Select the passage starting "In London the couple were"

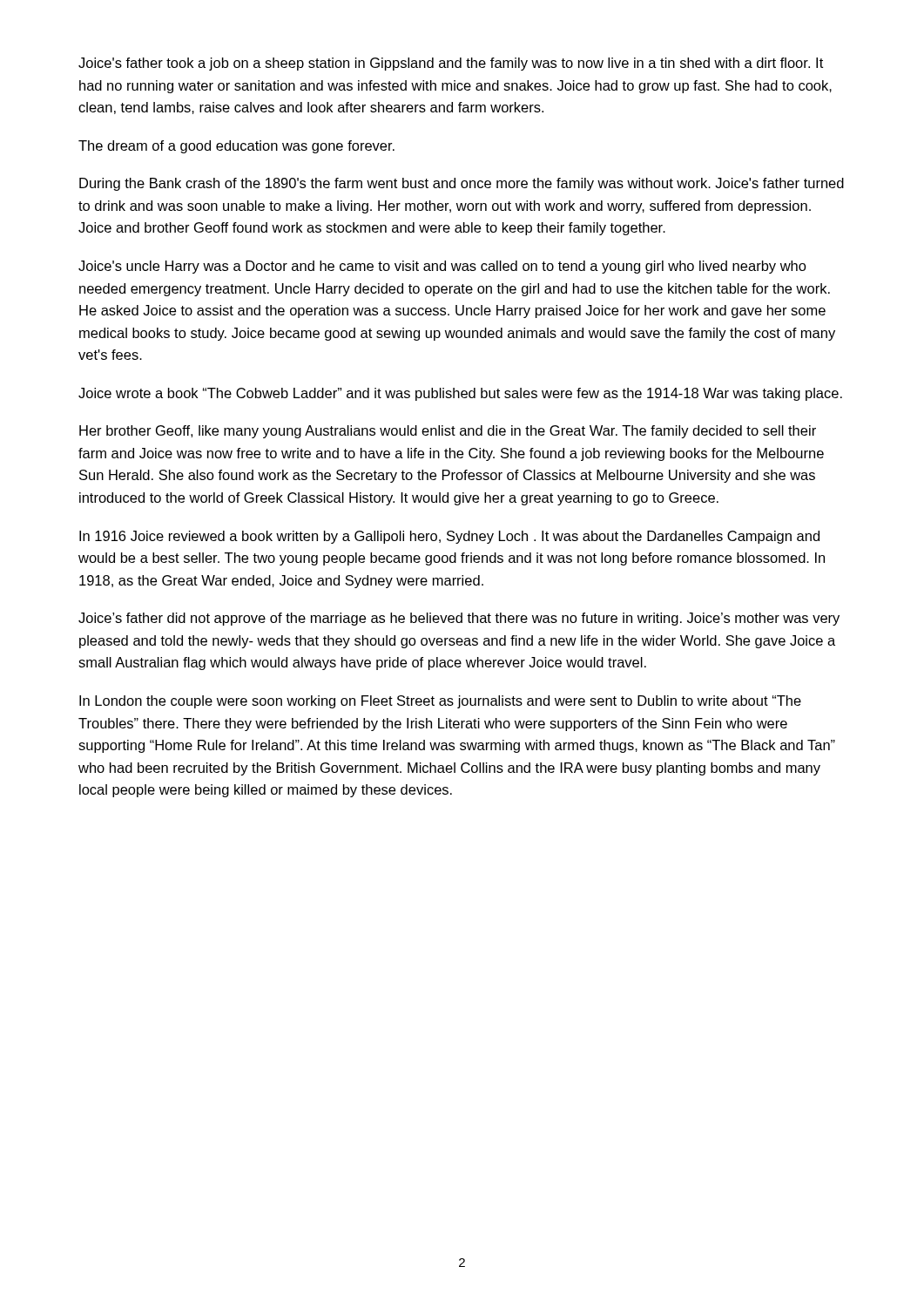[457, 745]
